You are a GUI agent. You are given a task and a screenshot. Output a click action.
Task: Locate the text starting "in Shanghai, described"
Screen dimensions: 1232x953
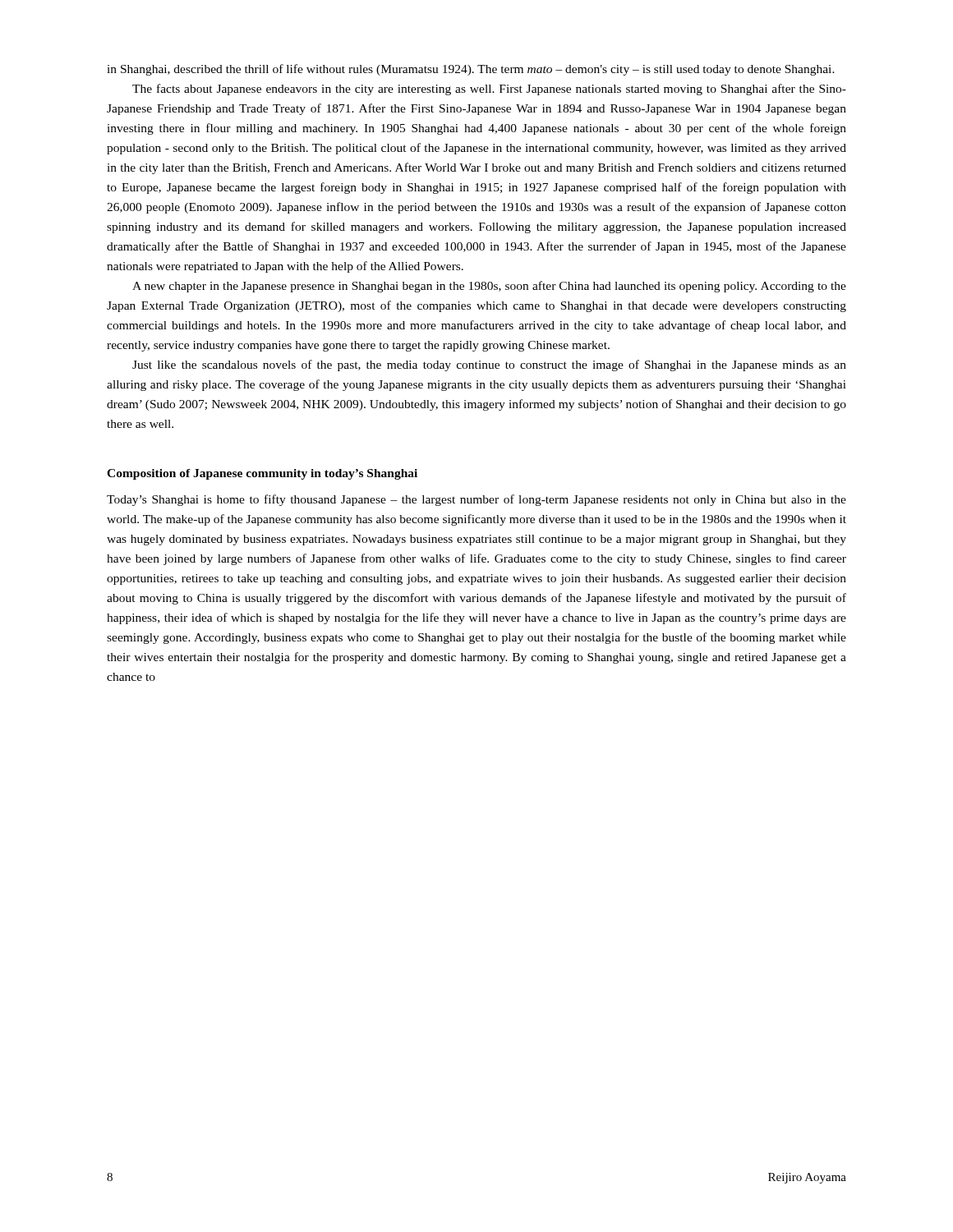pyautogui.click(x=476, y=247)
